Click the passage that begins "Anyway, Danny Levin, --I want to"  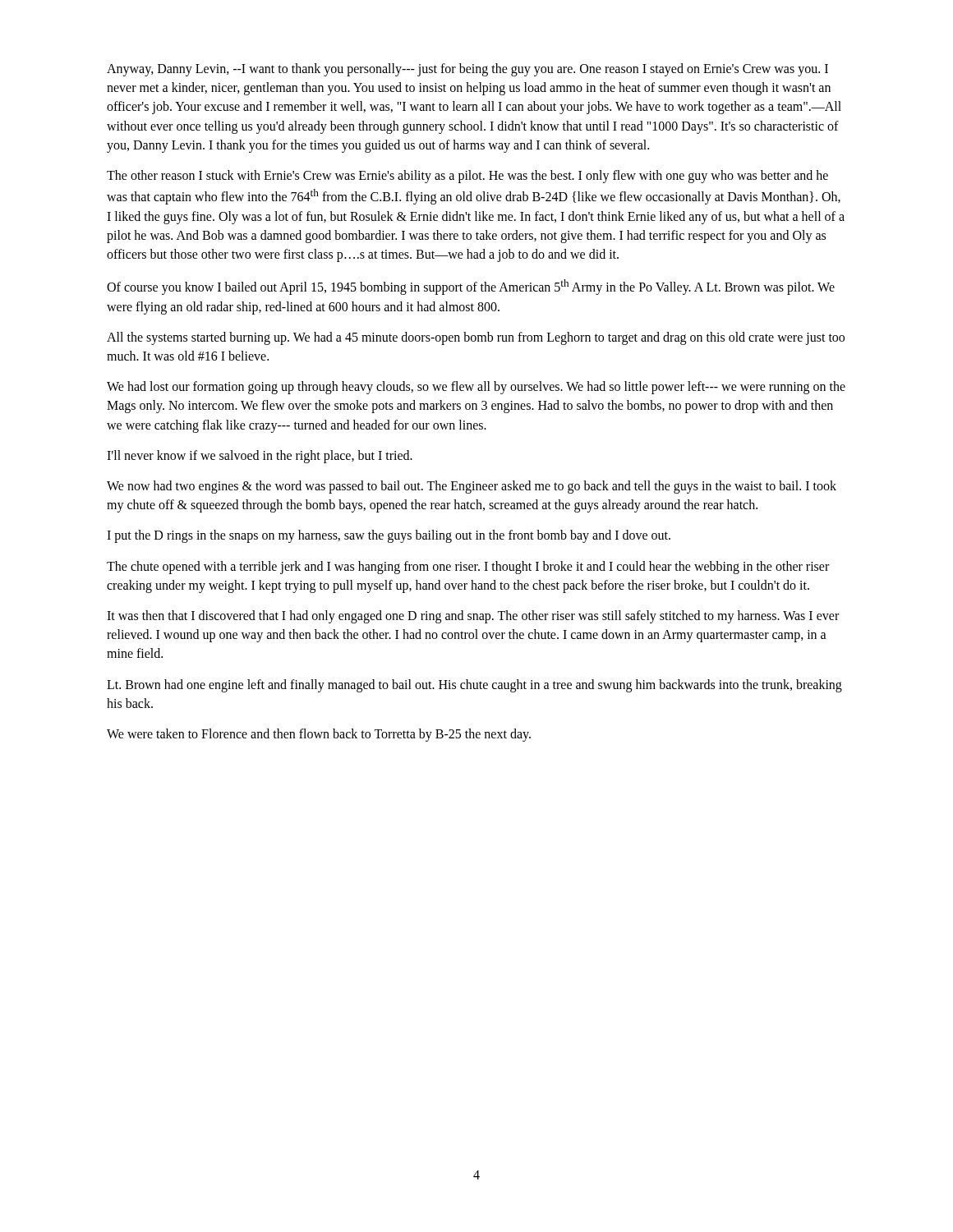tap(476, 107)
